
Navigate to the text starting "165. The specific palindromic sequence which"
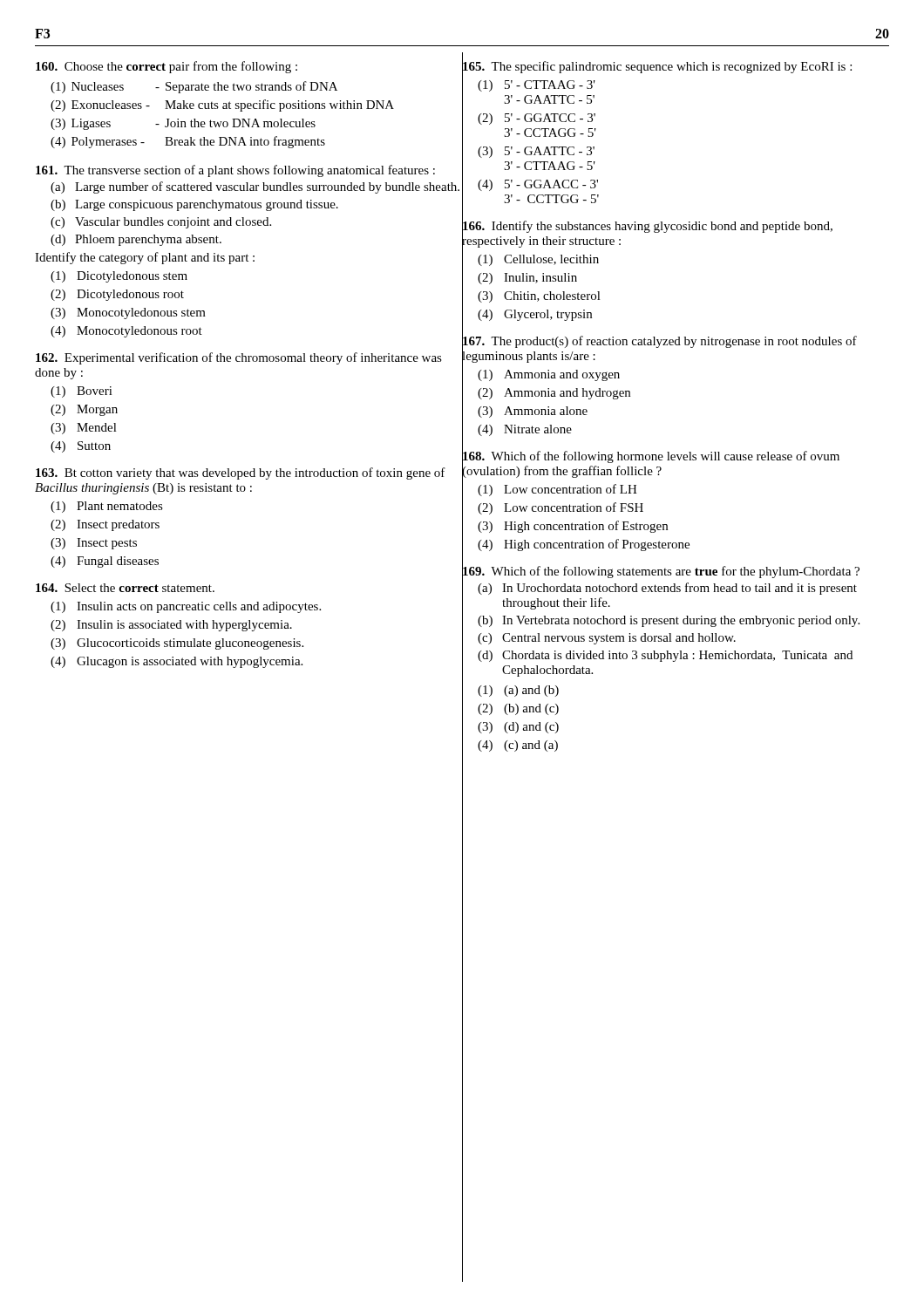(x=676, y=133)
